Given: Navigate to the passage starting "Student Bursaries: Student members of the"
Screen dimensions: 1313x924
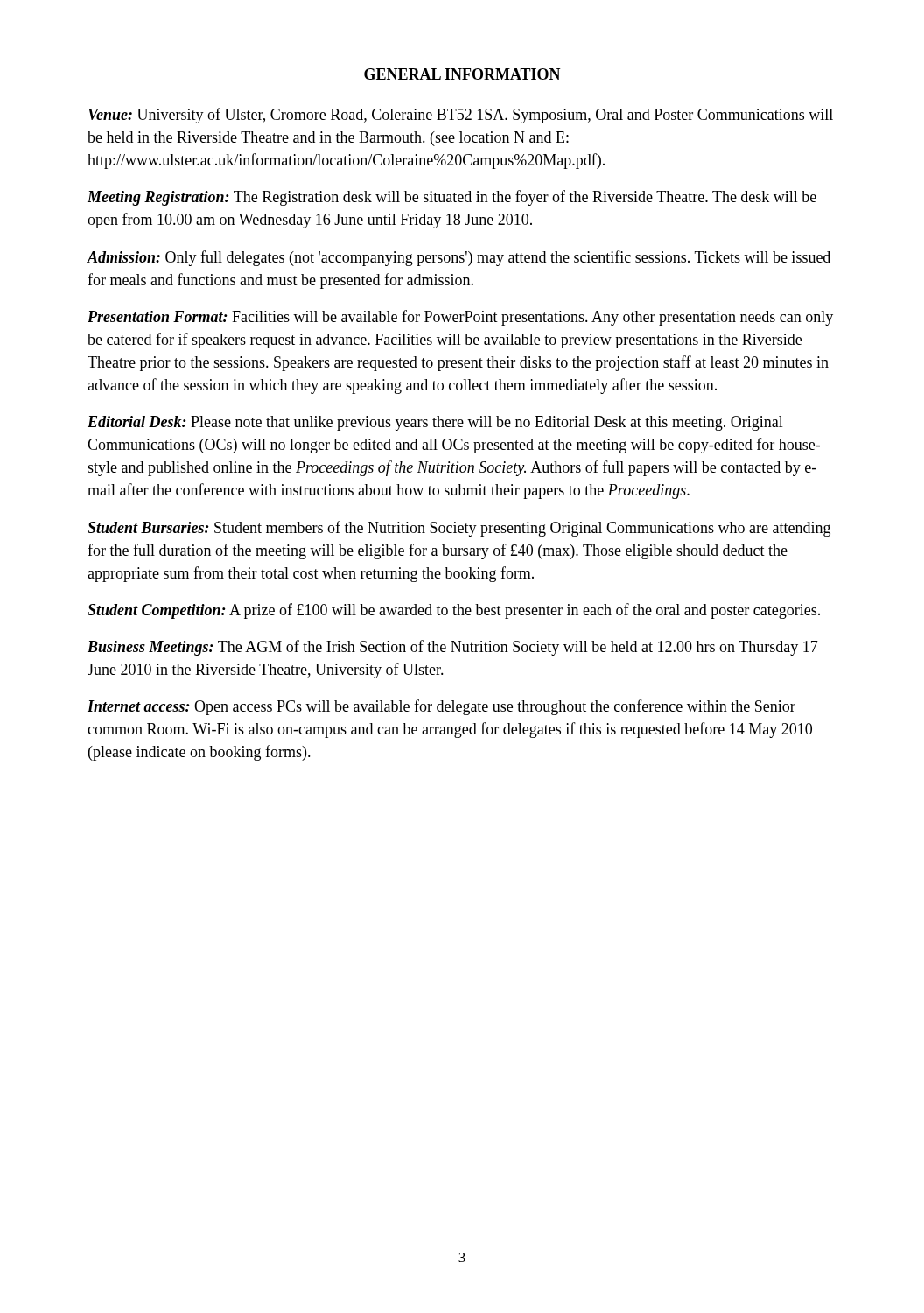Looking at the screenshot, I should click(459, 550).
